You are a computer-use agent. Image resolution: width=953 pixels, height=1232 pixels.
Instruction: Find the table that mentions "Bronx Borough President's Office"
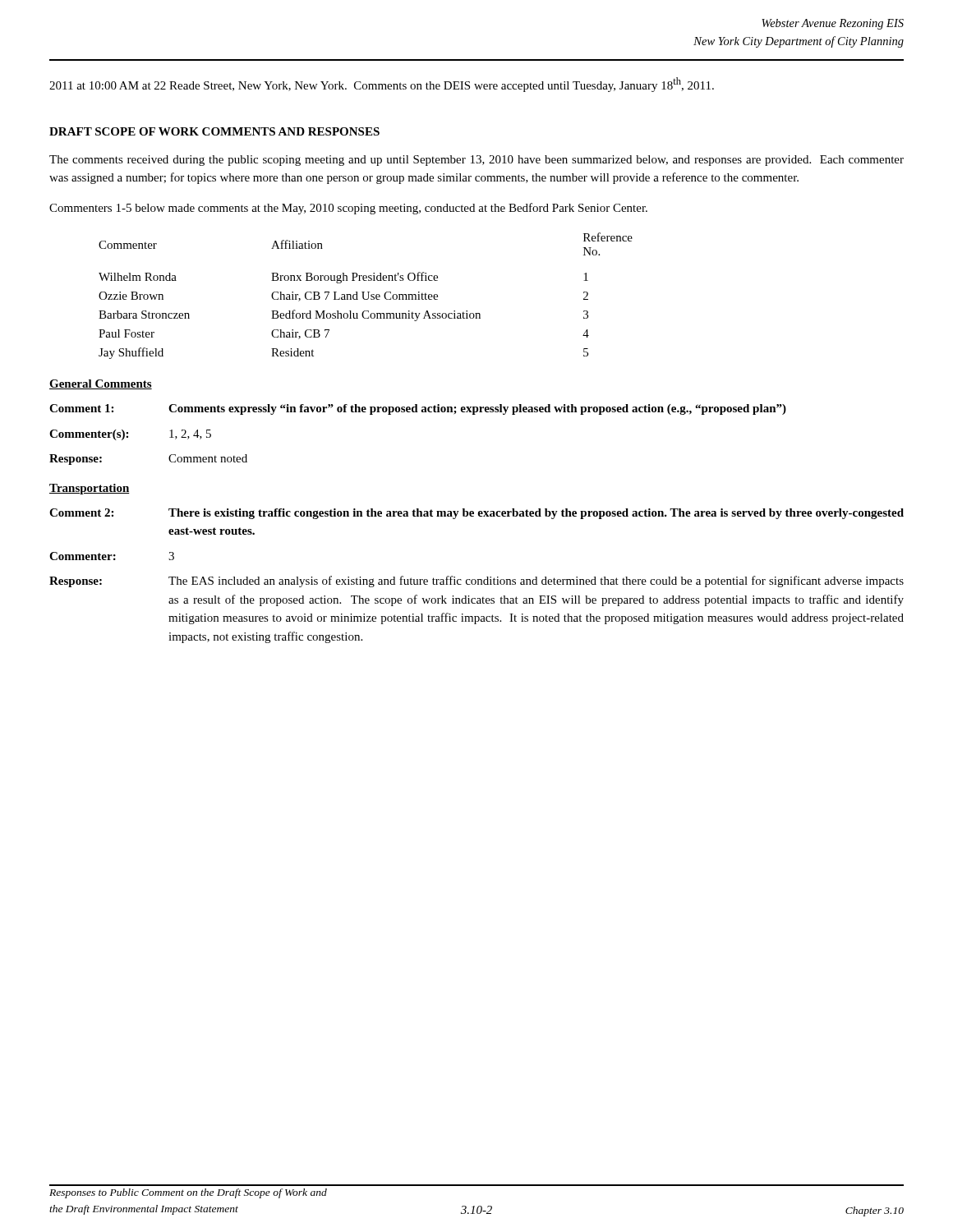(476, 295)
